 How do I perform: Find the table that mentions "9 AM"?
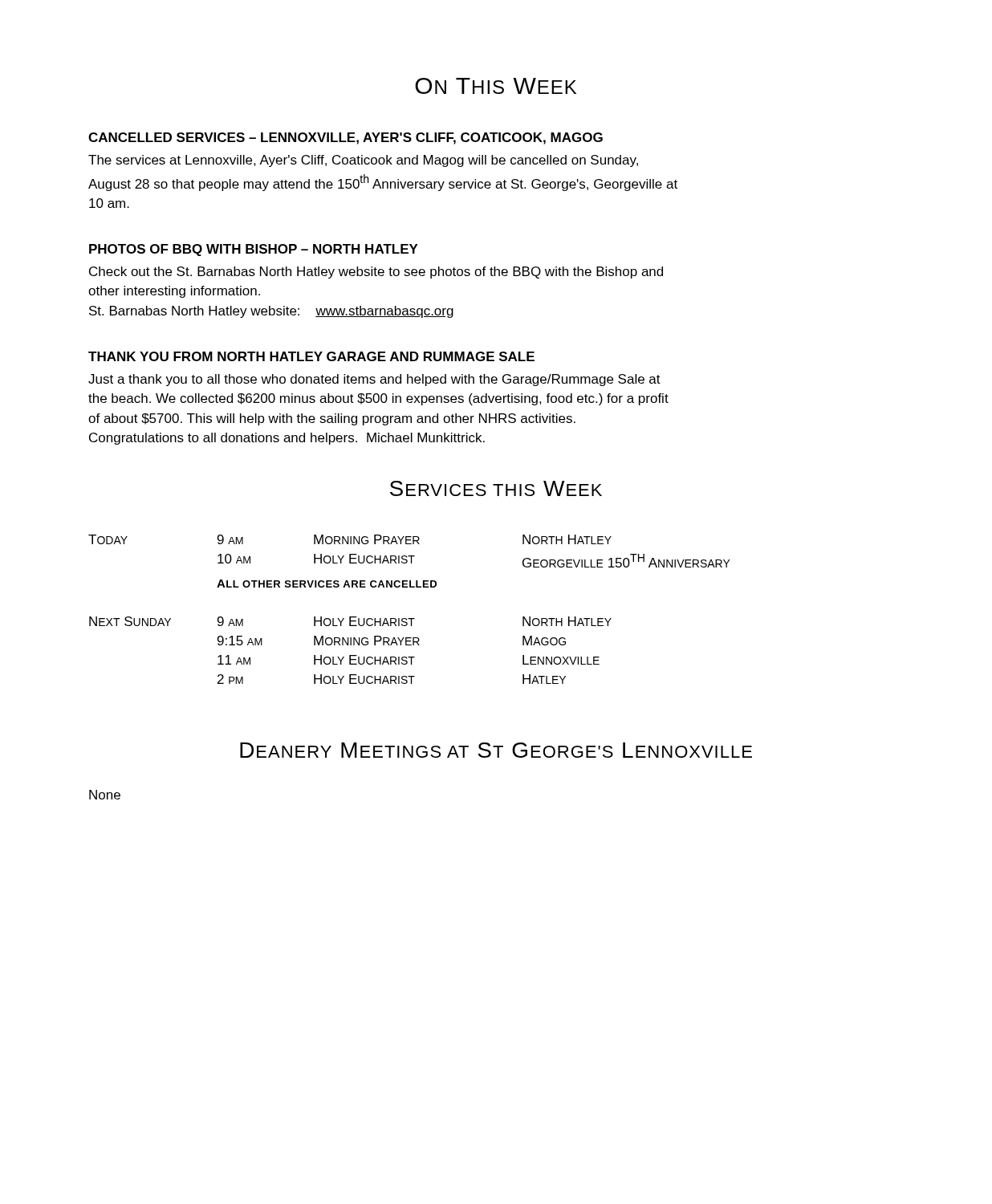pos(496,610)
